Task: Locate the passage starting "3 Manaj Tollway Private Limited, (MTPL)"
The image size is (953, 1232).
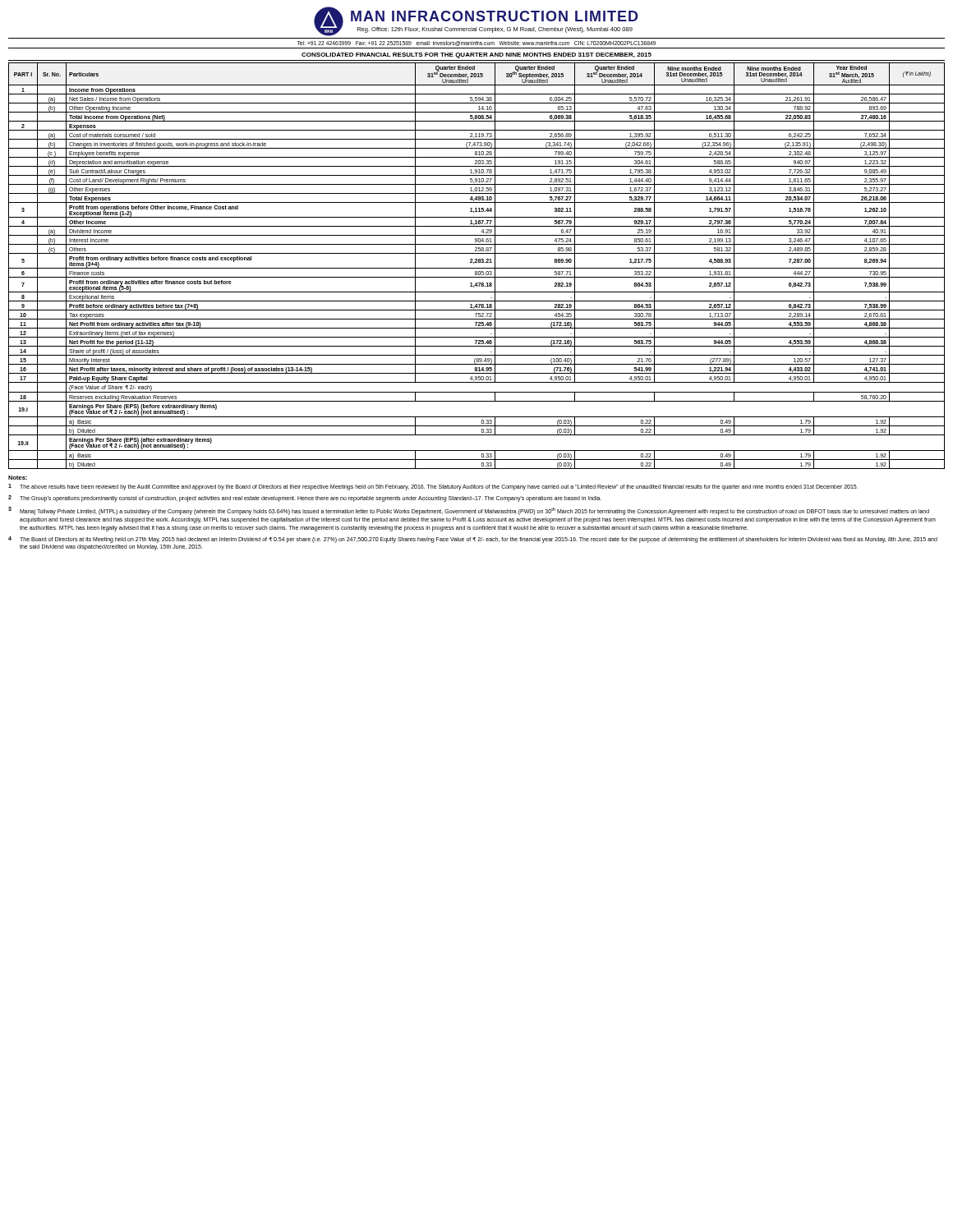Action: click(x=476, y=519)
